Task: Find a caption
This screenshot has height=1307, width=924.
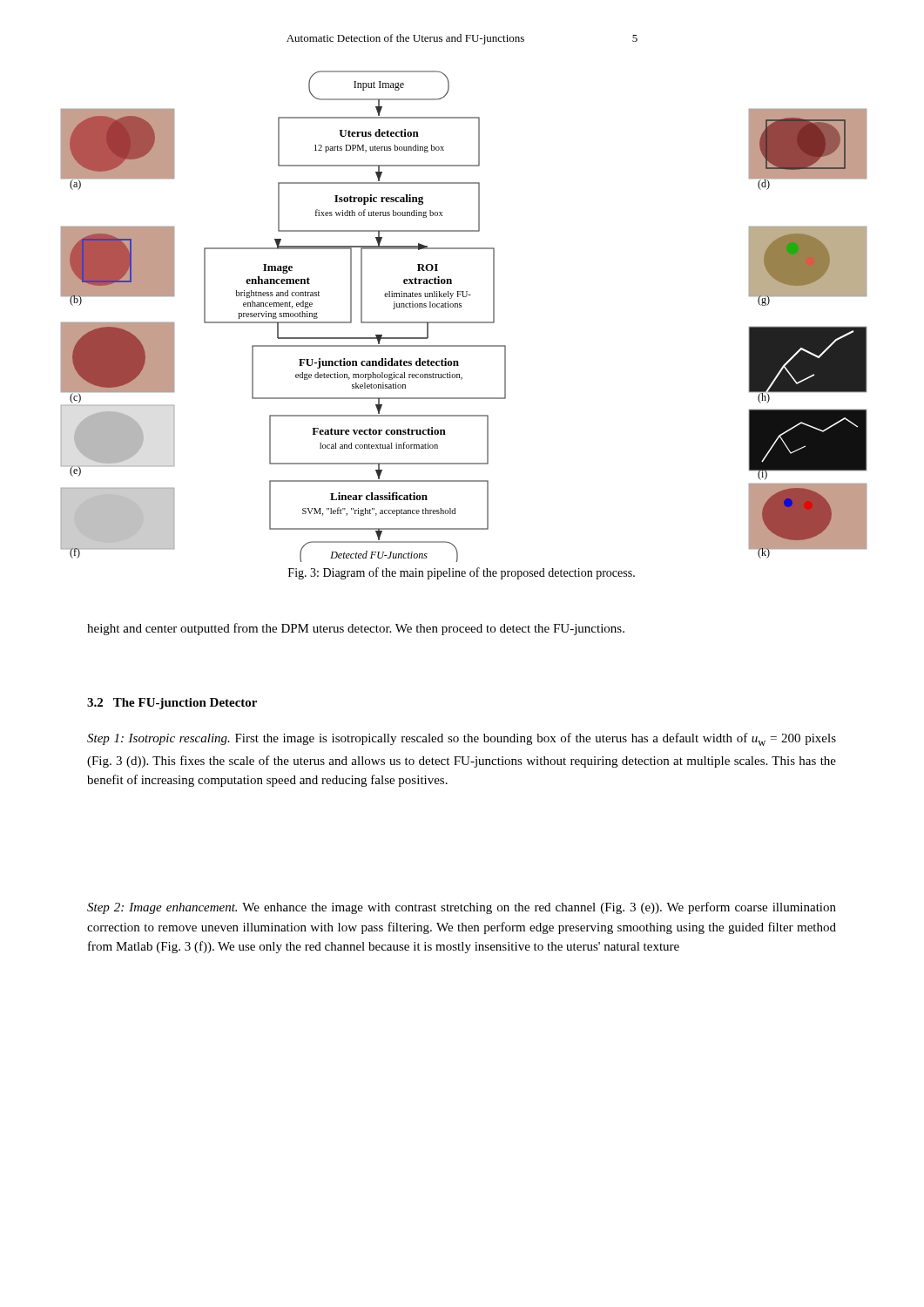Action: (x=462, y=573)
